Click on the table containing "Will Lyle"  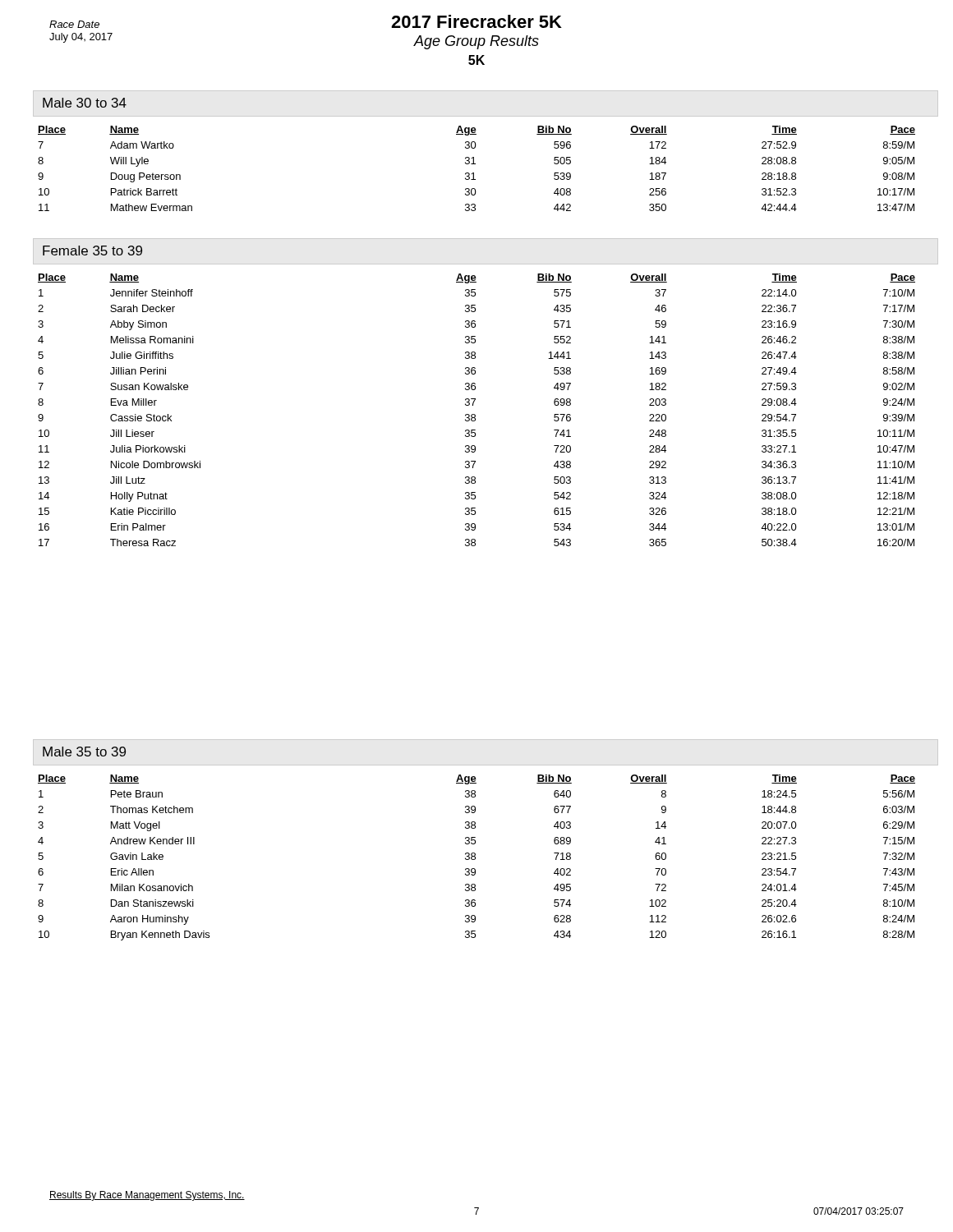476,168
